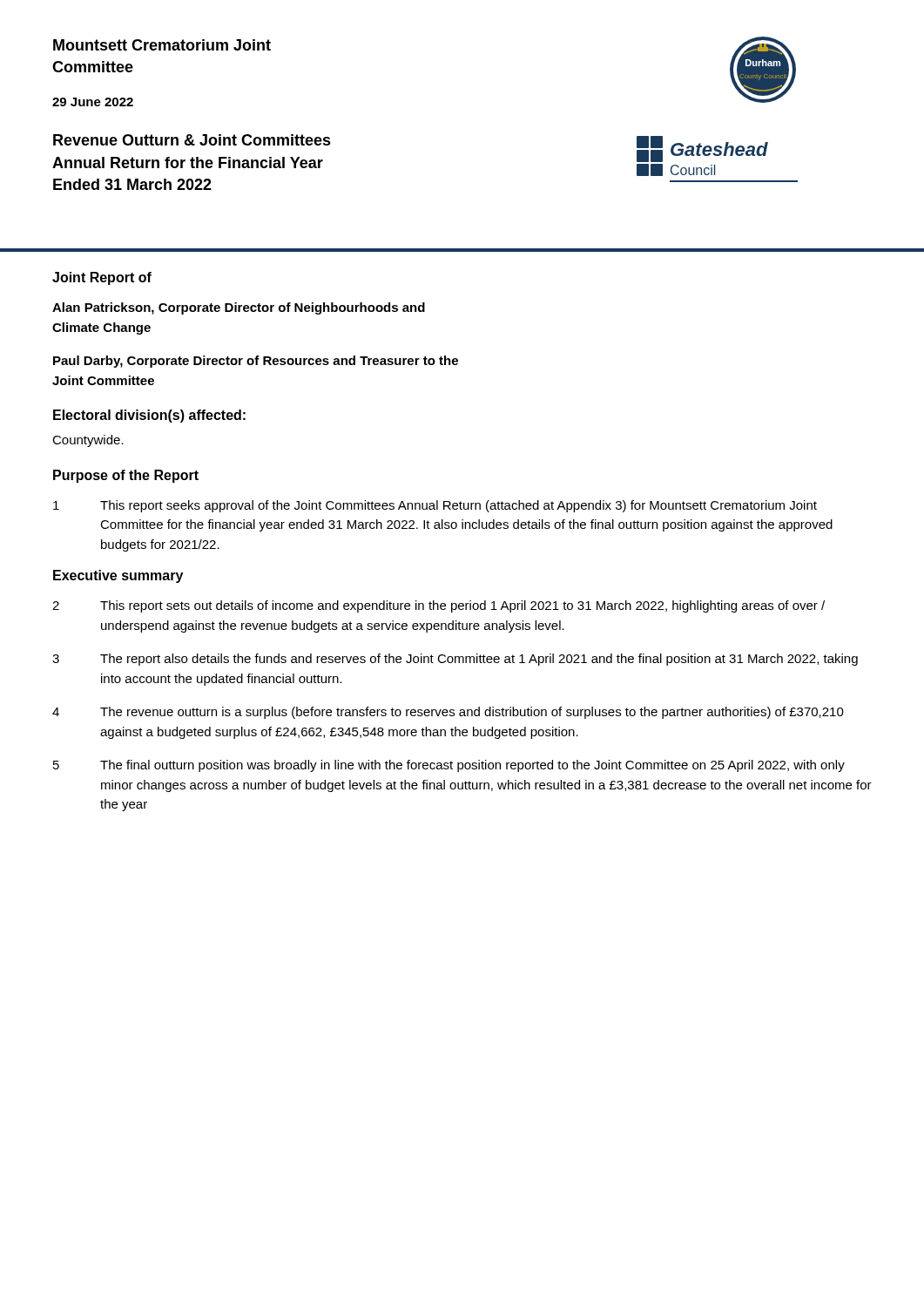Click on the region starting "Purpose of the Report"
The width and height of the screenshot is (924, 1307).
pos(125,475)
